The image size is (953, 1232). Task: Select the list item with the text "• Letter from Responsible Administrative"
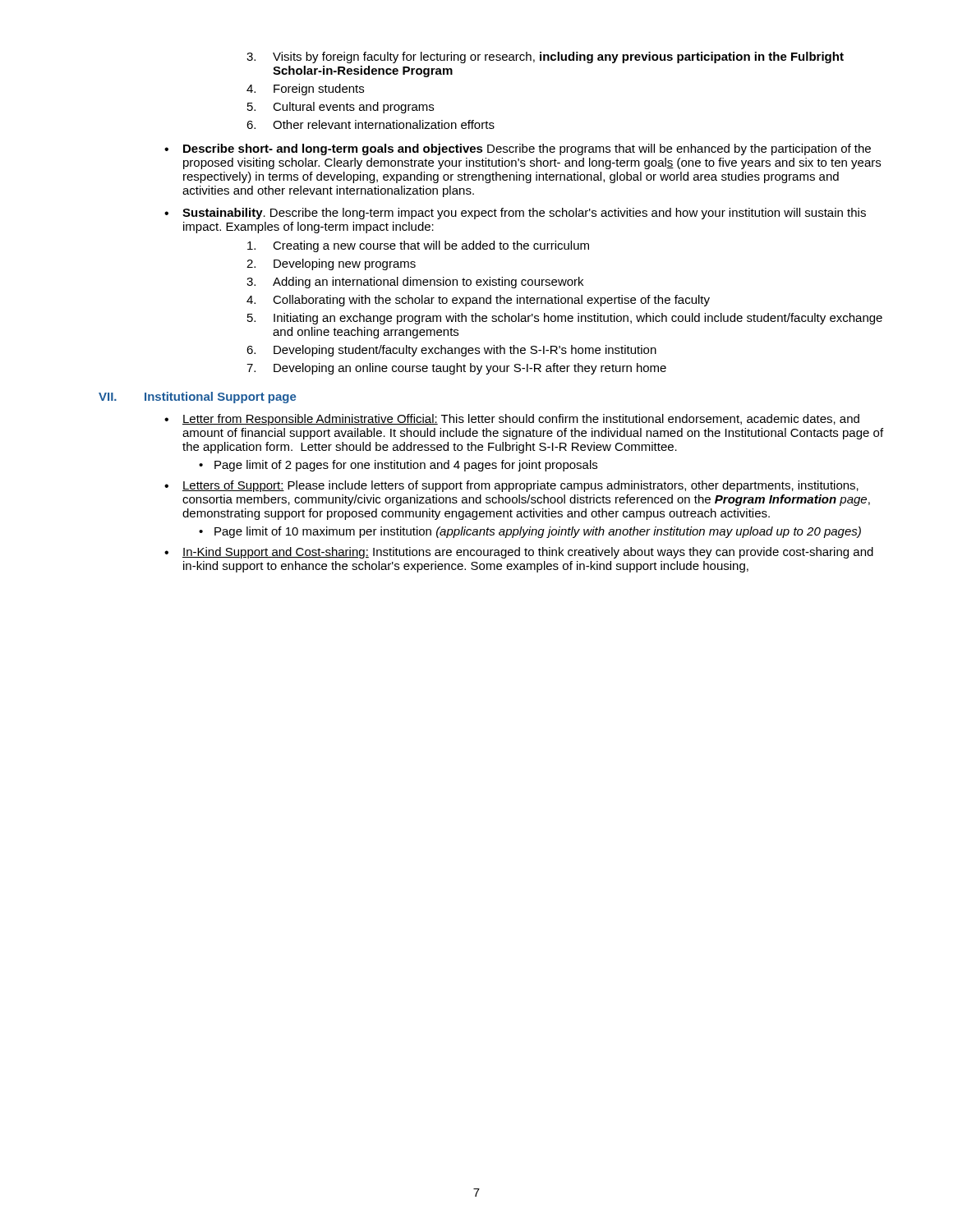[x=526, y=441]
